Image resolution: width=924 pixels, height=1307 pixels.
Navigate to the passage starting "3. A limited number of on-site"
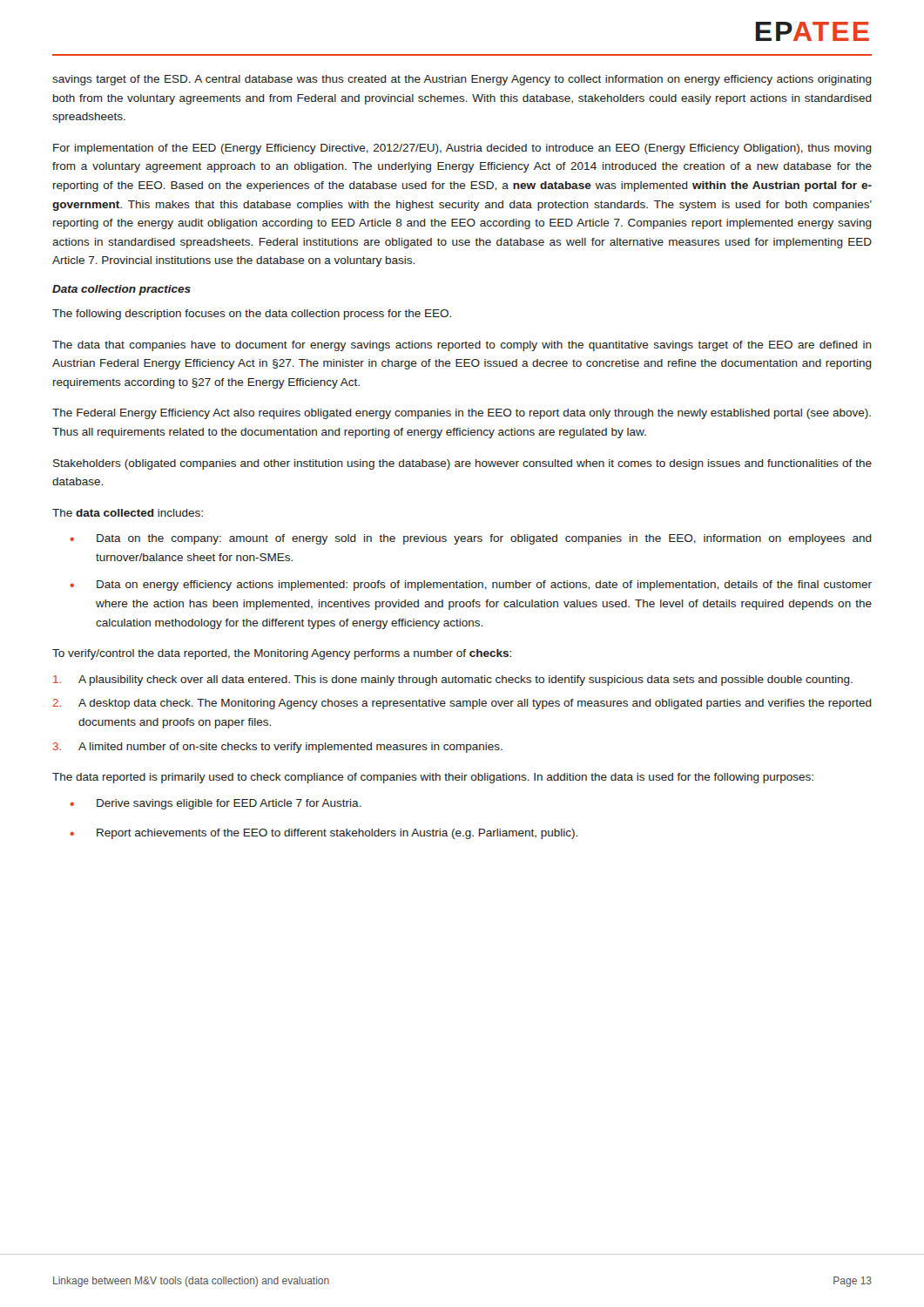tap(278, 746)
